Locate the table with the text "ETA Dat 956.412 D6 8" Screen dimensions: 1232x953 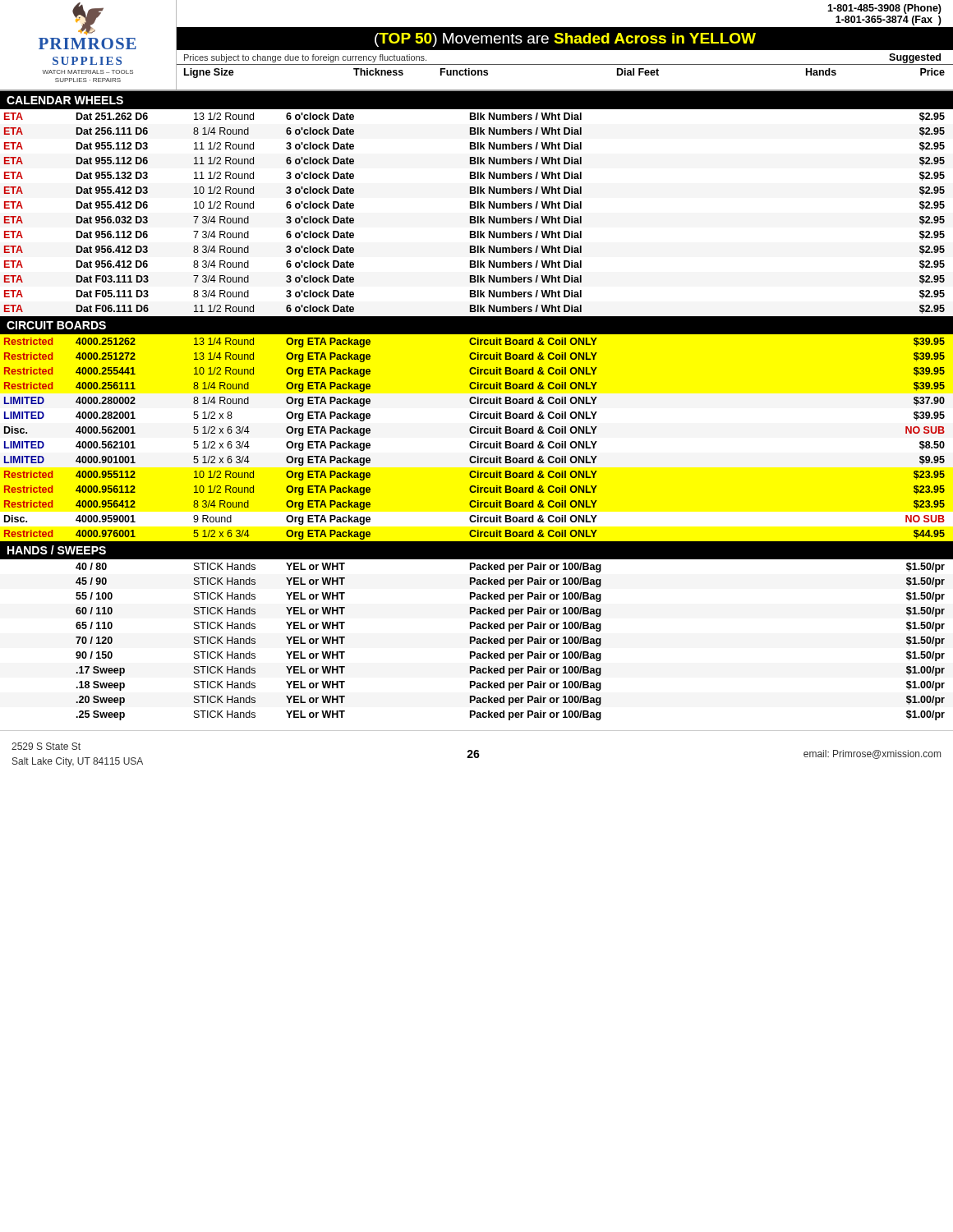point(476,264)
